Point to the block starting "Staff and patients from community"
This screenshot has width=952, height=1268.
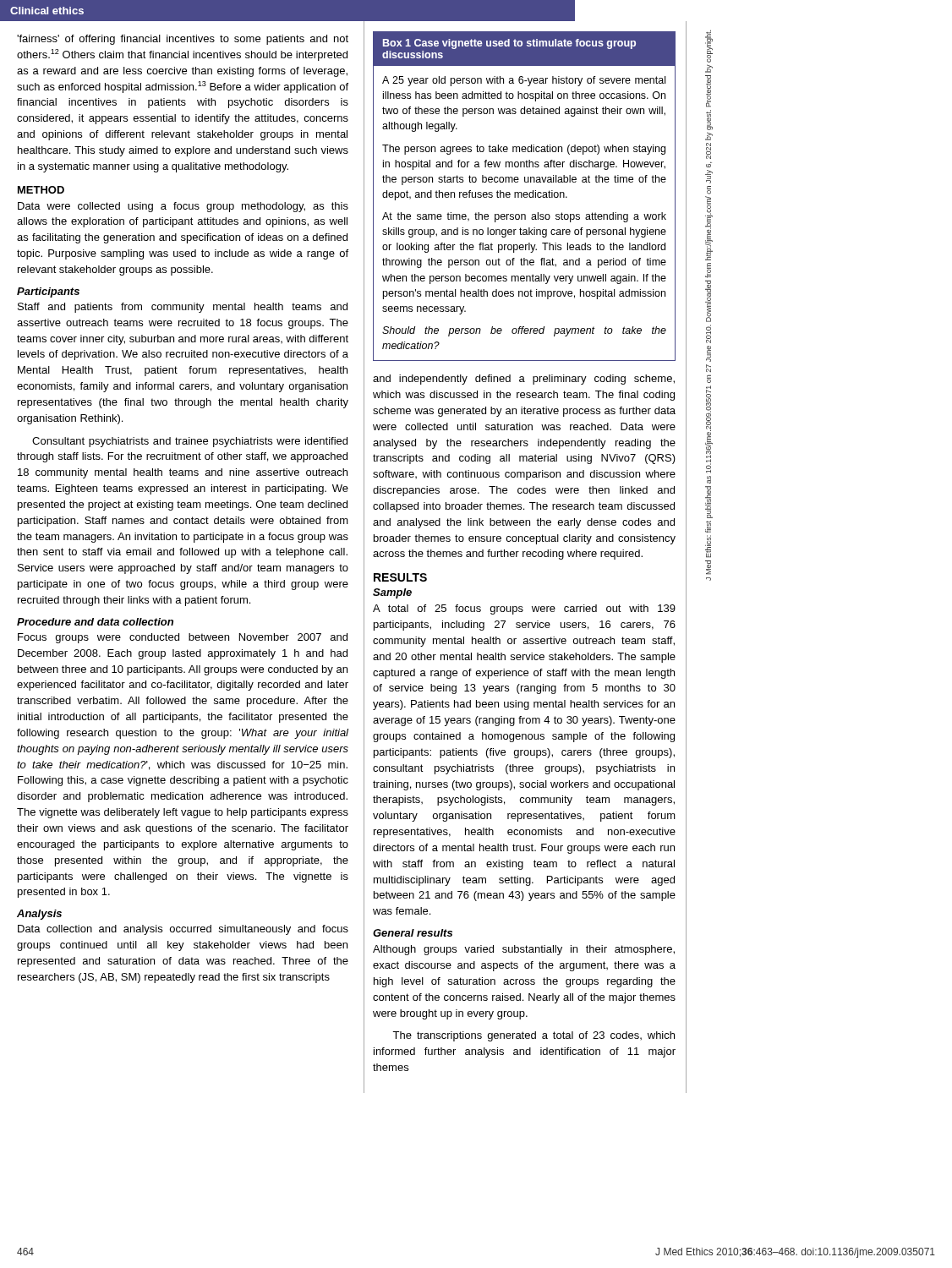coord(183,454)
